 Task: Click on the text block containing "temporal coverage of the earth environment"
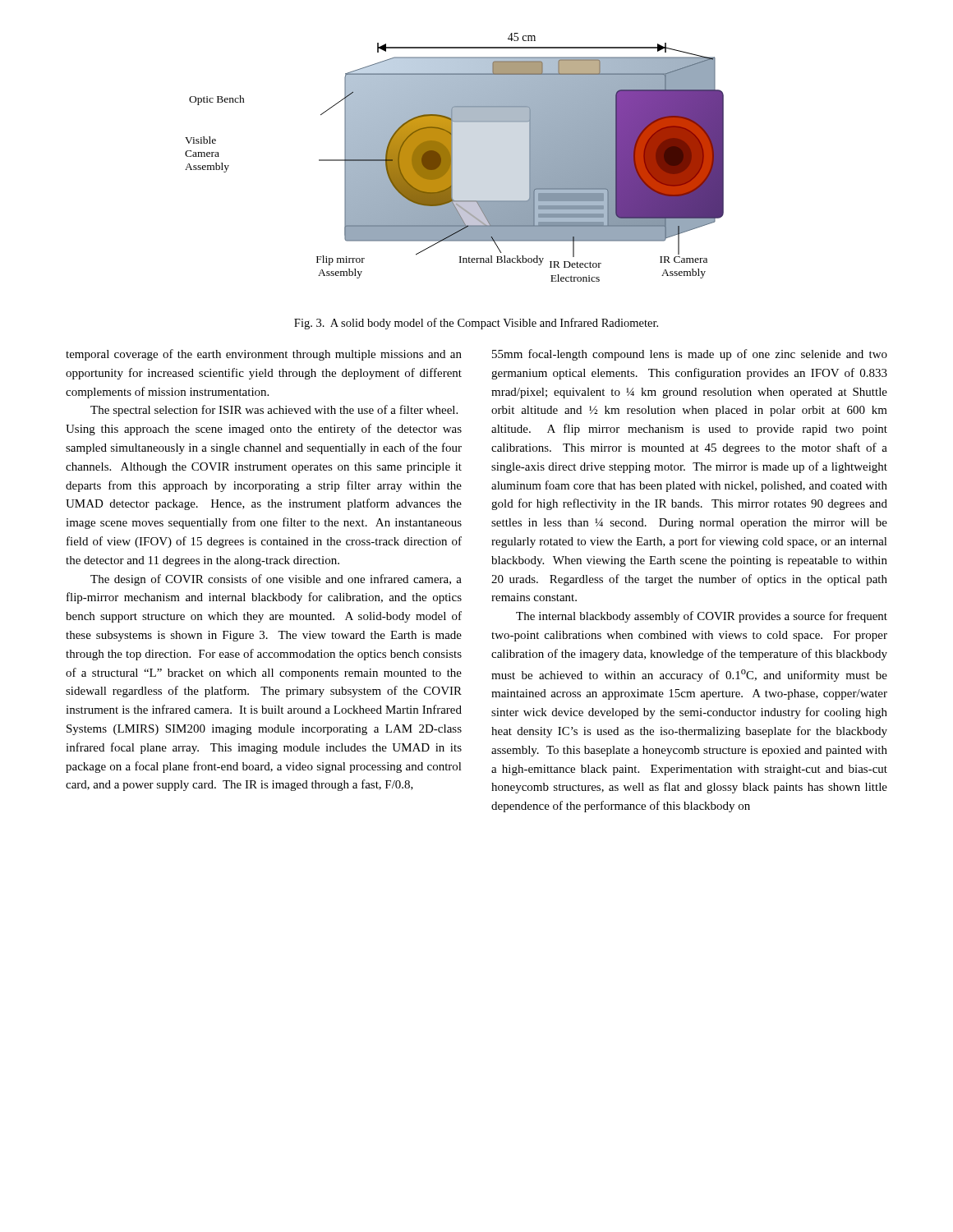tap(264, 570)
